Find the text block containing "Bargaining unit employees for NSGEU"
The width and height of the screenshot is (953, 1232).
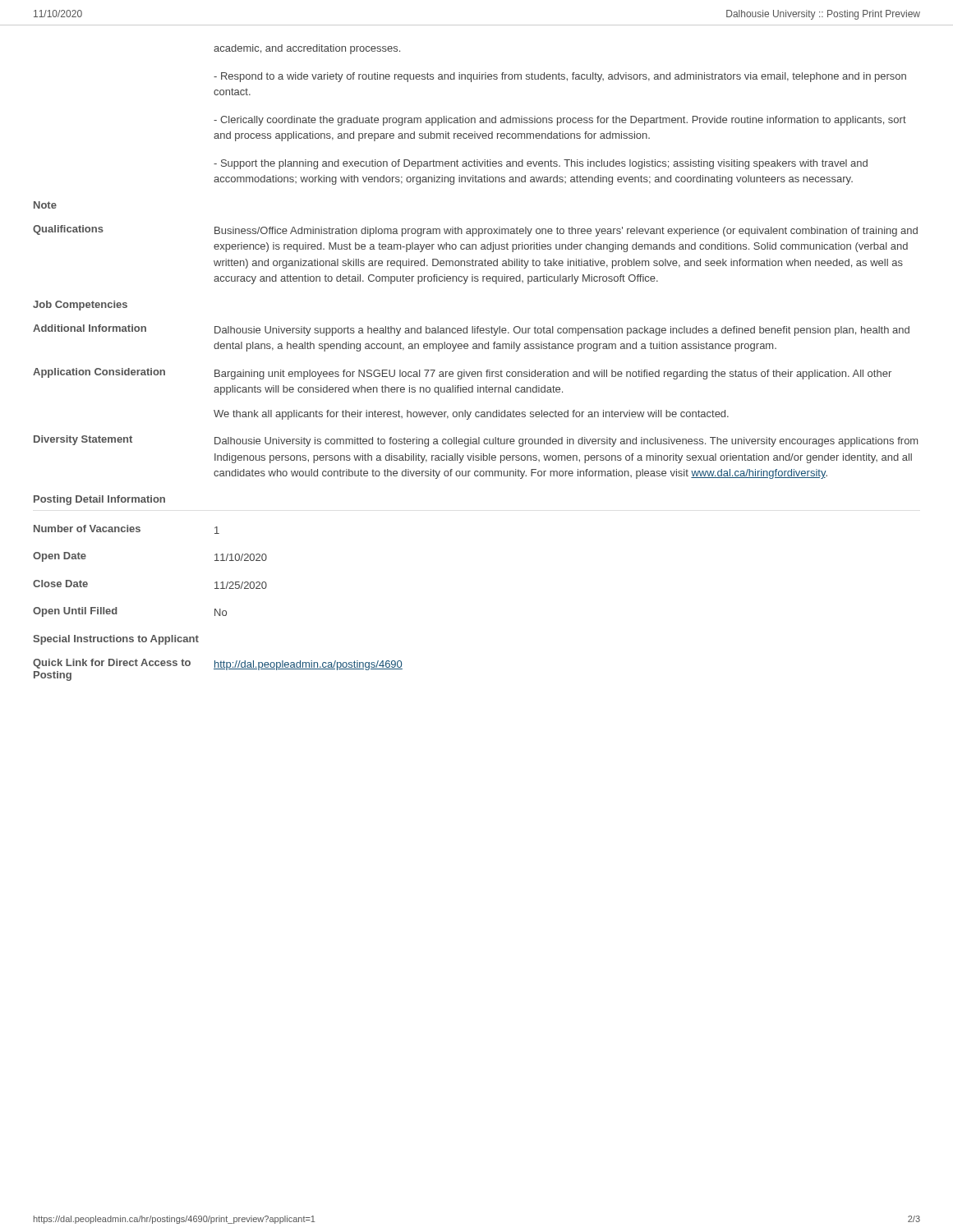553,381
